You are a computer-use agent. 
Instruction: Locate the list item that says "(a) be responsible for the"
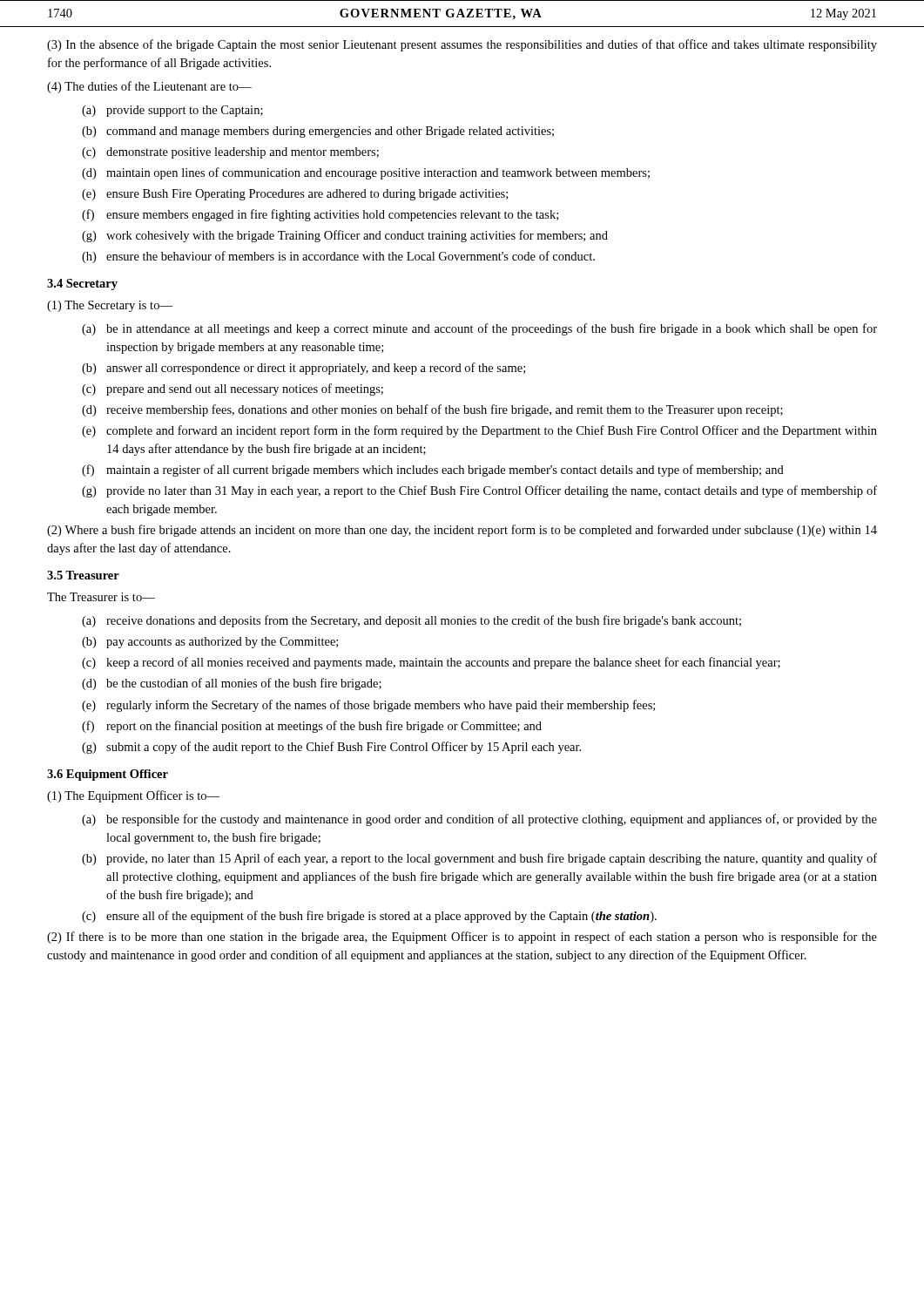click(x=479, y=828)
